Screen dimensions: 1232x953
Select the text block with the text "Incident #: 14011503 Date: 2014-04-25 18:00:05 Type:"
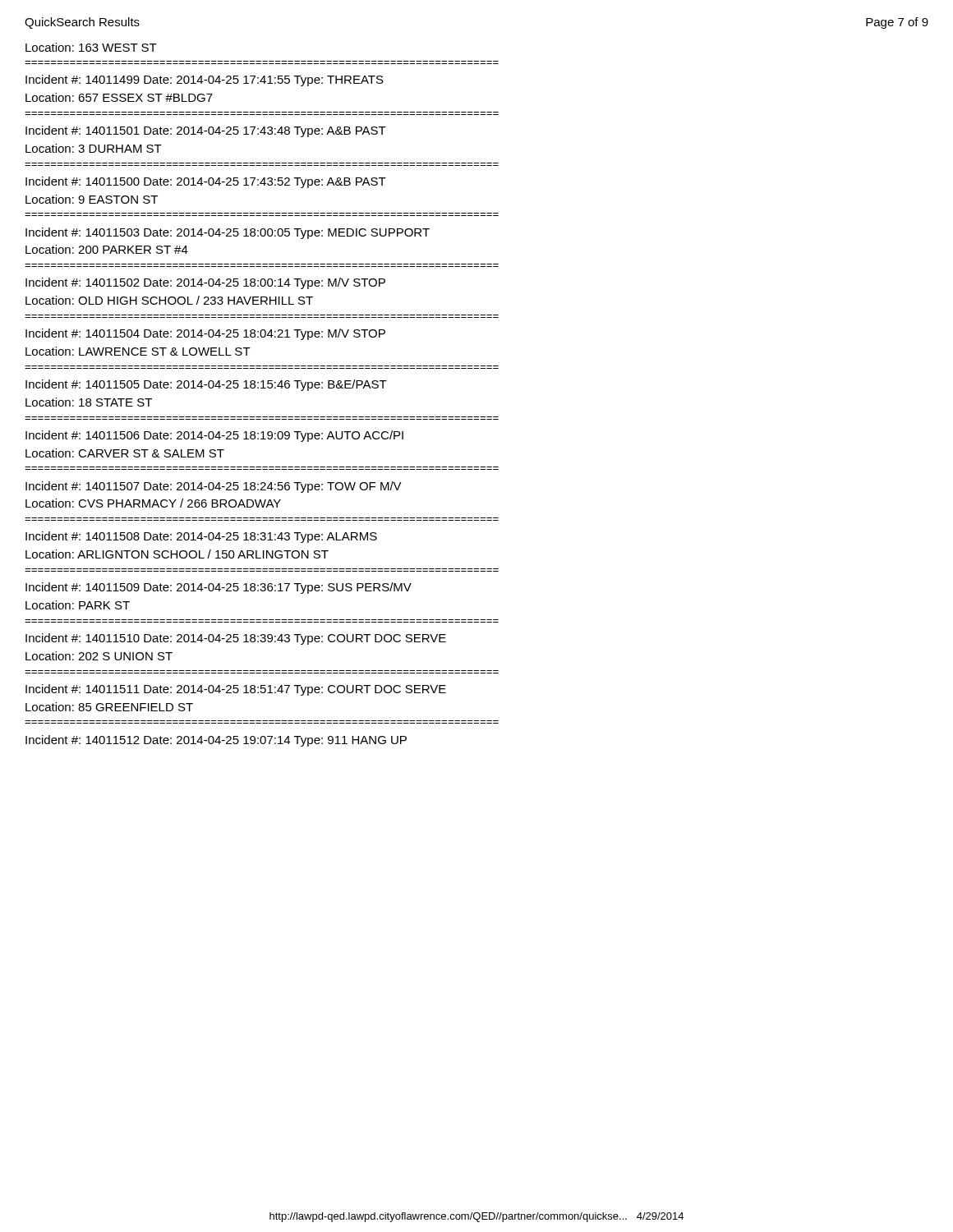228,233
